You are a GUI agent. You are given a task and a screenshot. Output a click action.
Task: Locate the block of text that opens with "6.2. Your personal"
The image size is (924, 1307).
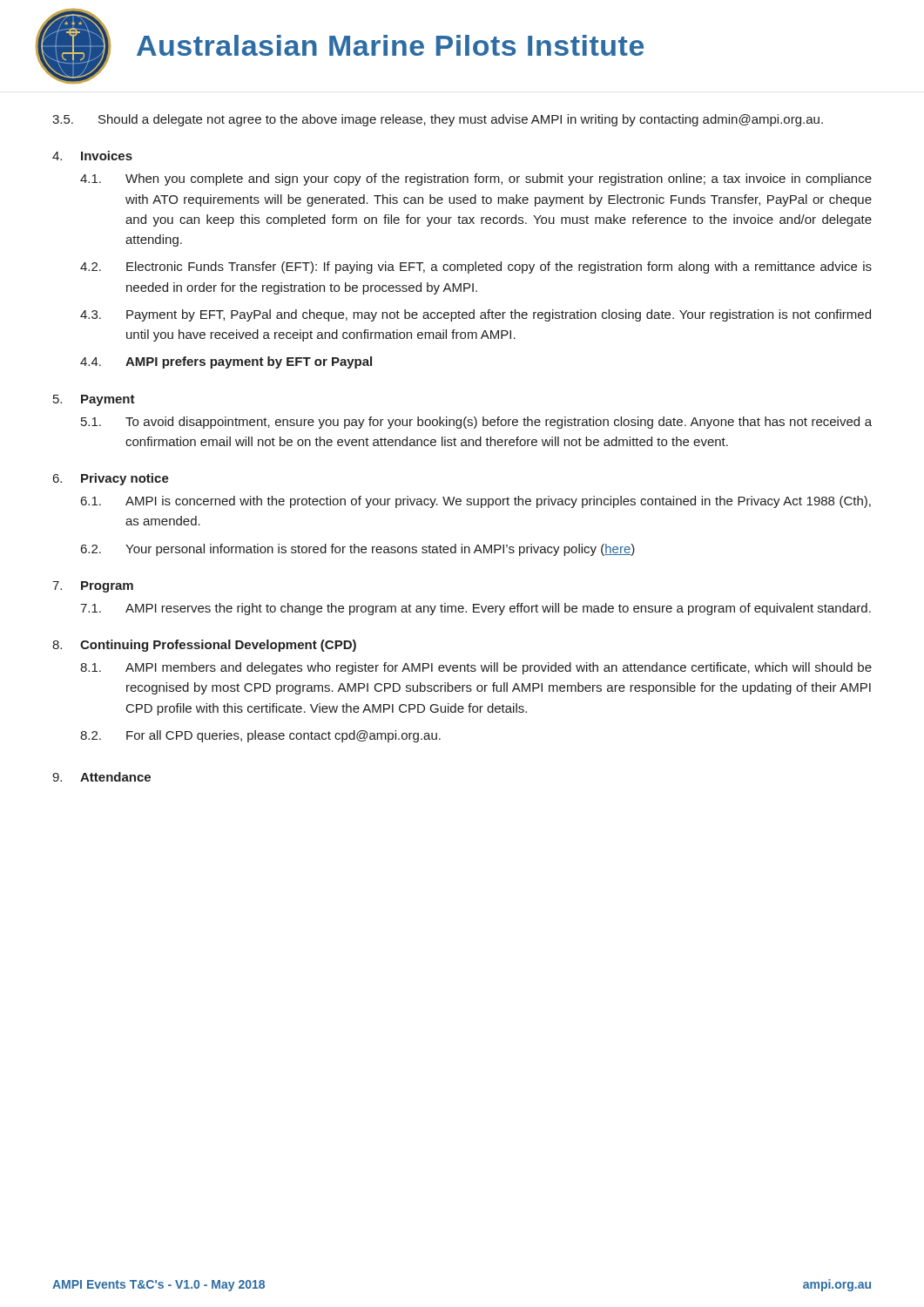click(476, 548)
